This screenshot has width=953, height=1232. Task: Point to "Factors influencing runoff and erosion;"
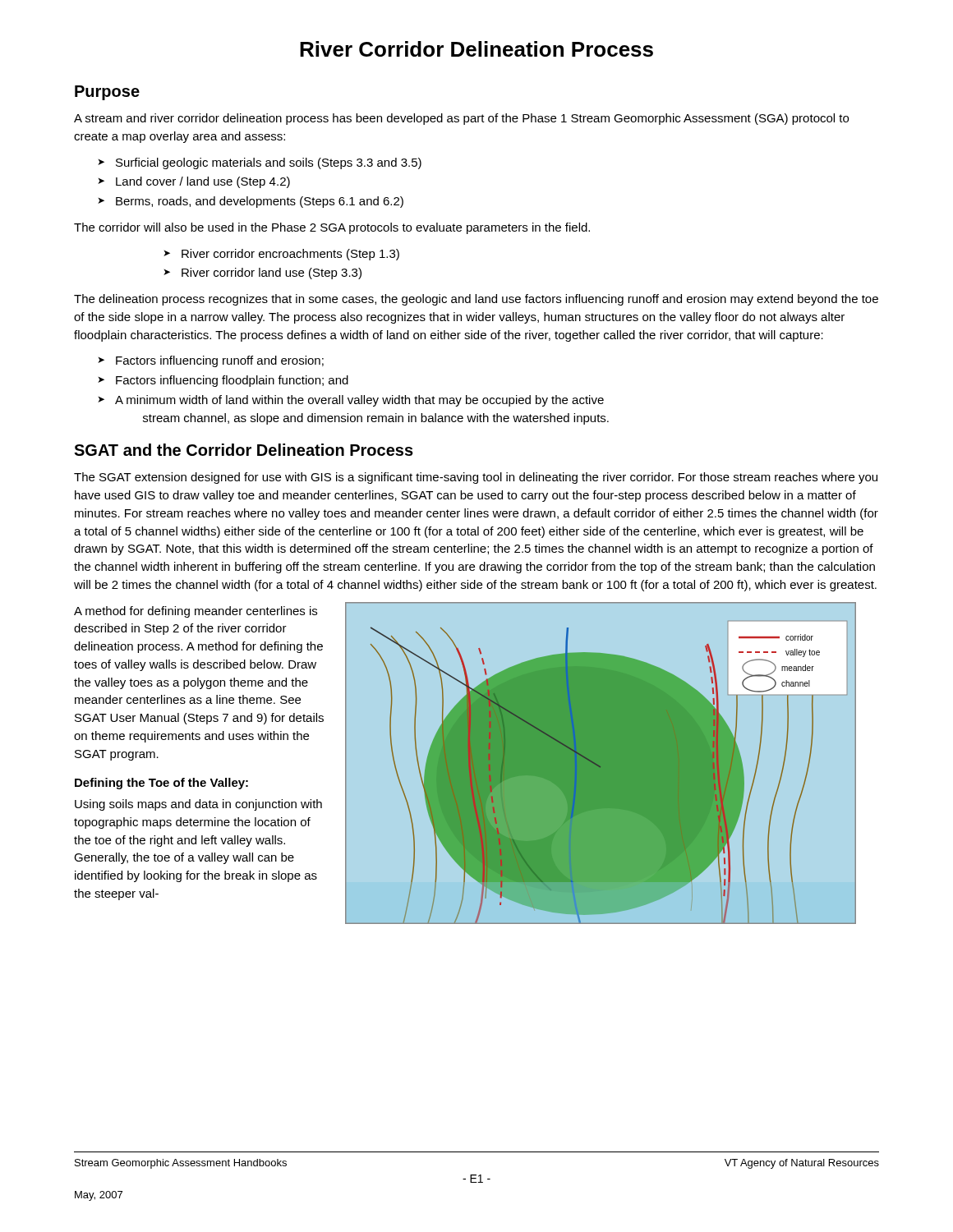[220, 360]
